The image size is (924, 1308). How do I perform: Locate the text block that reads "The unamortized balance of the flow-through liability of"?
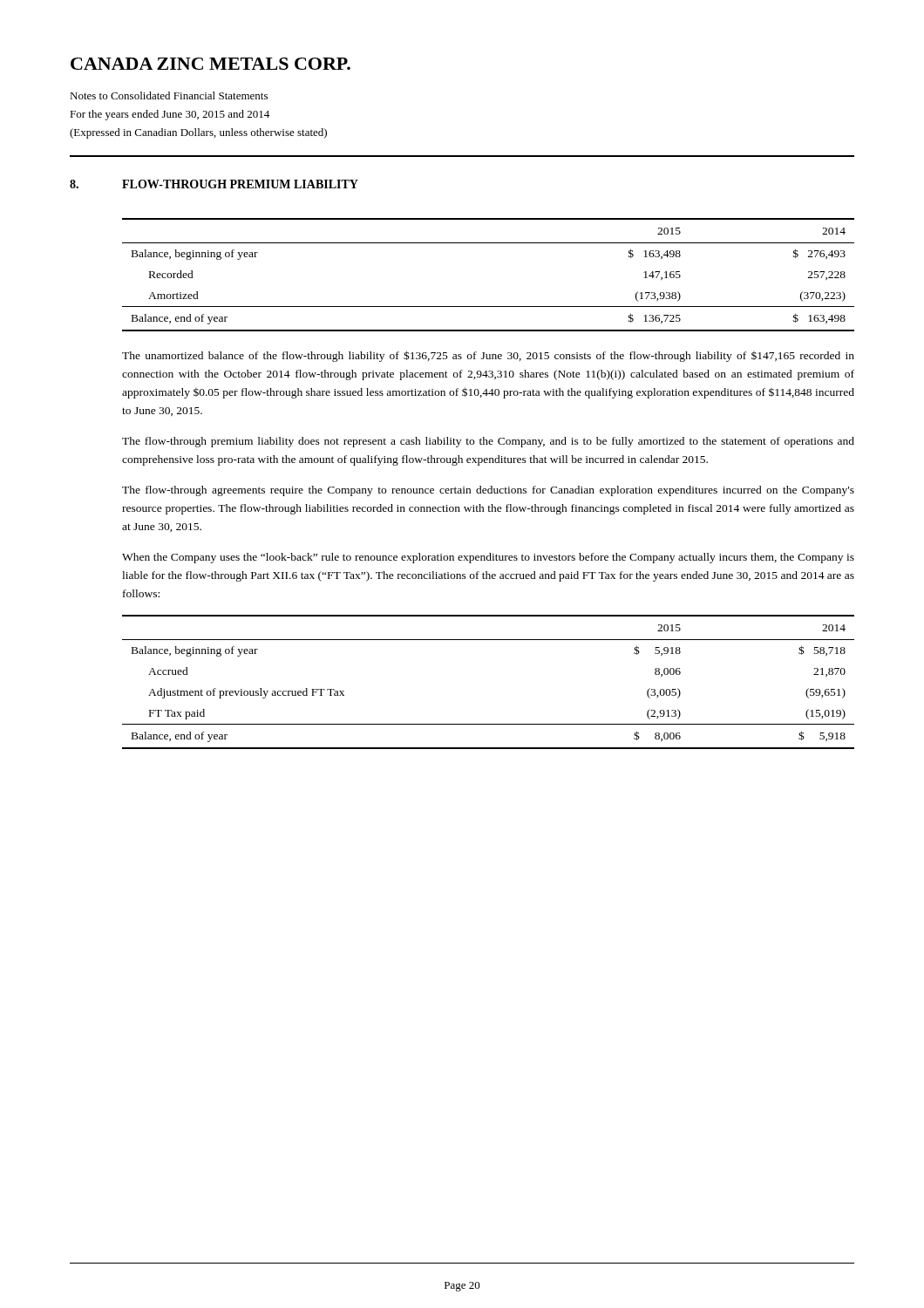488,383
